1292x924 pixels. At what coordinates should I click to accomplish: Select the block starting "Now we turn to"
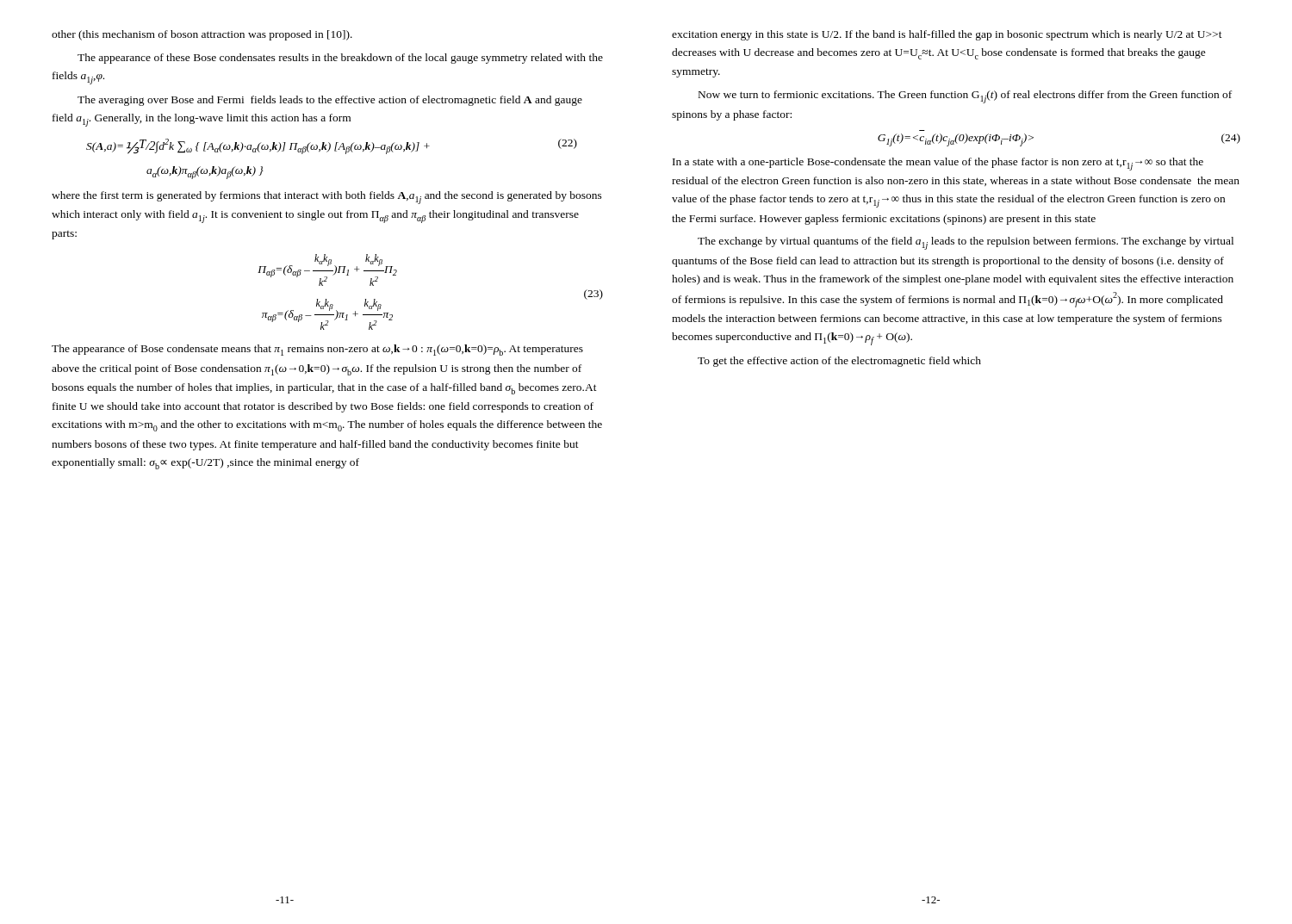pos(956,105)
